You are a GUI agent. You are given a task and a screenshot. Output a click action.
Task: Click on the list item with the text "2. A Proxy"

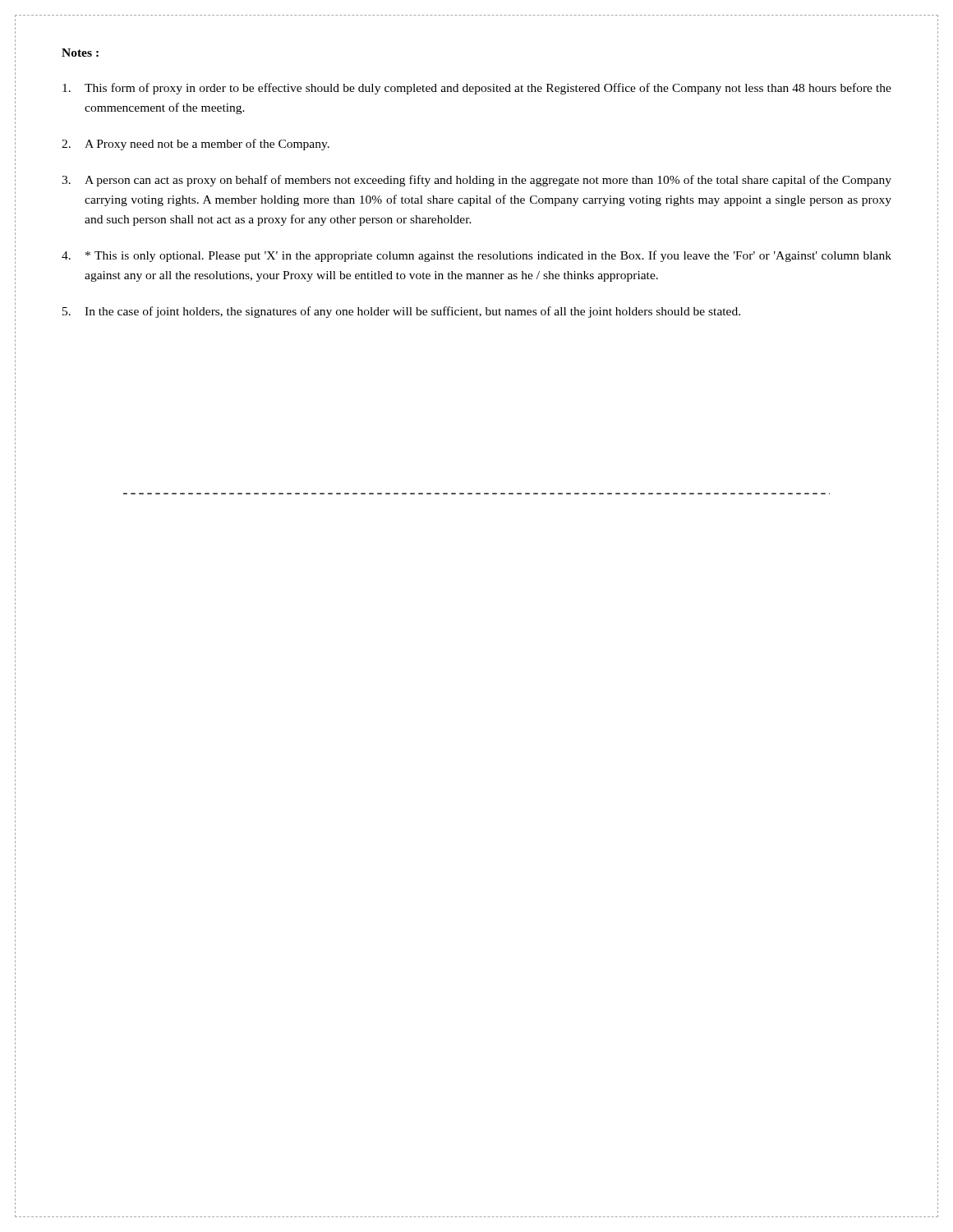coord(196,145)
